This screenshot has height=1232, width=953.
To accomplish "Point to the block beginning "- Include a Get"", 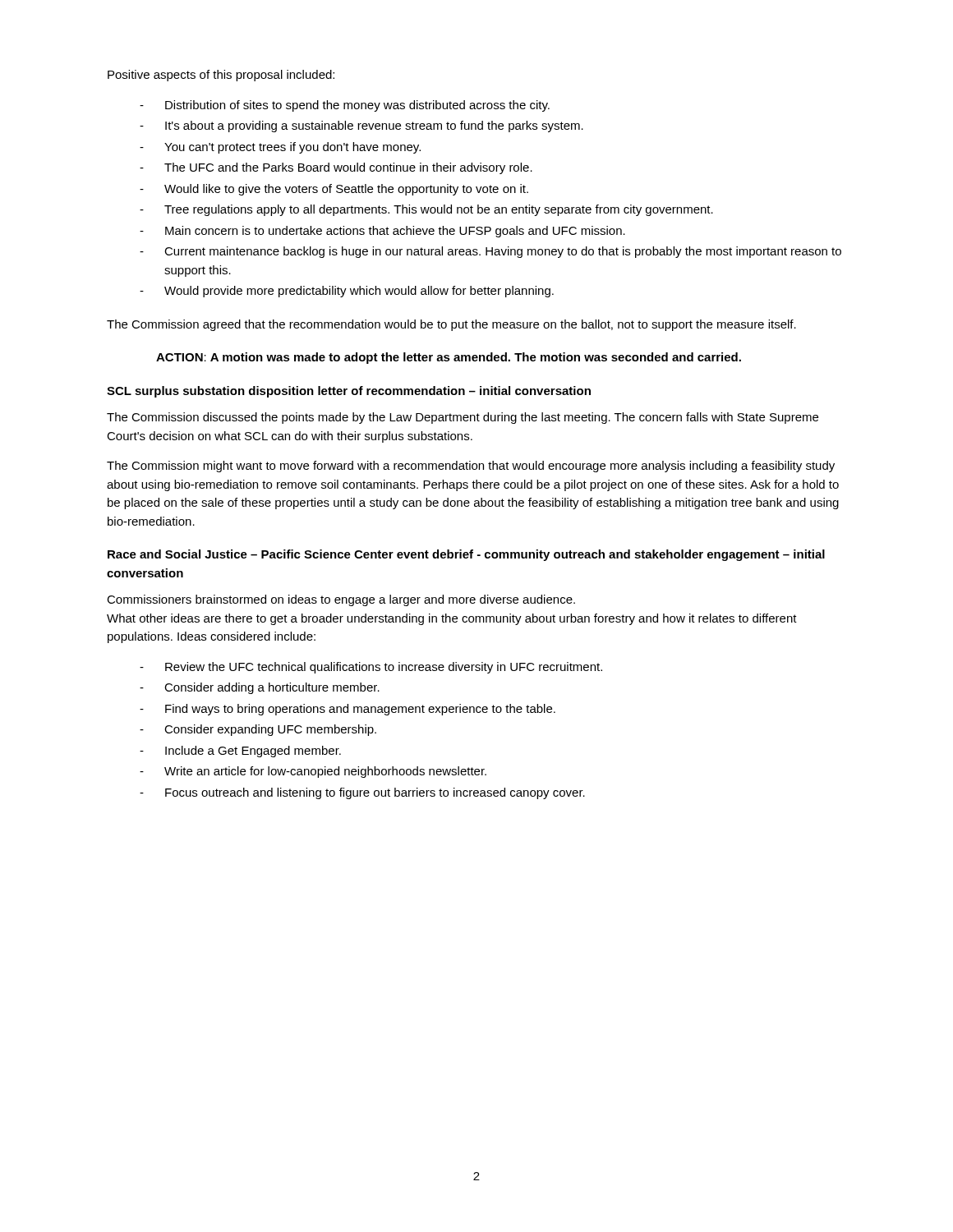I will pos(240,752).
